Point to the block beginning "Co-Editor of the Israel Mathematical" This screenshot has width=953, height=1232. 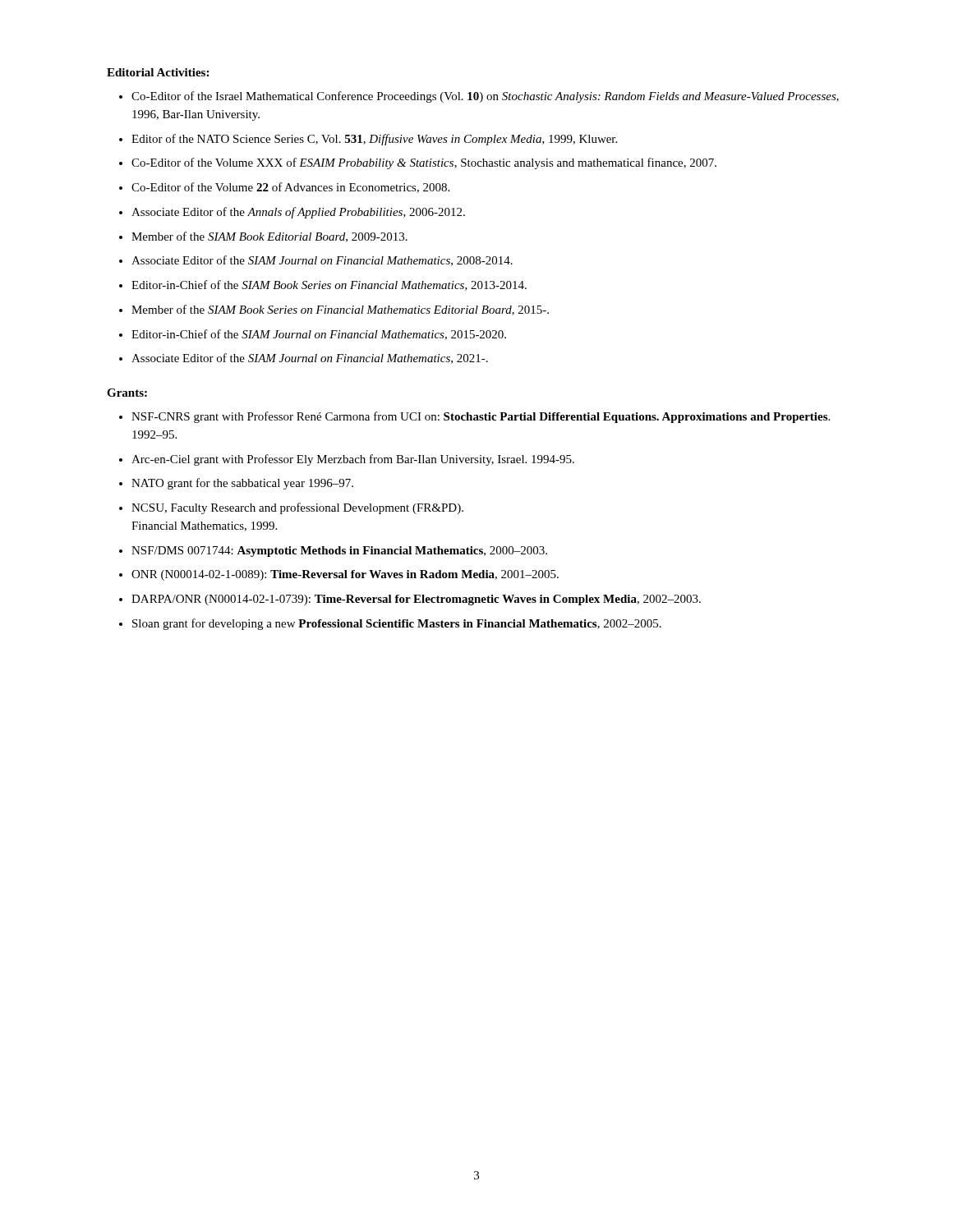(x=485, y=105)
